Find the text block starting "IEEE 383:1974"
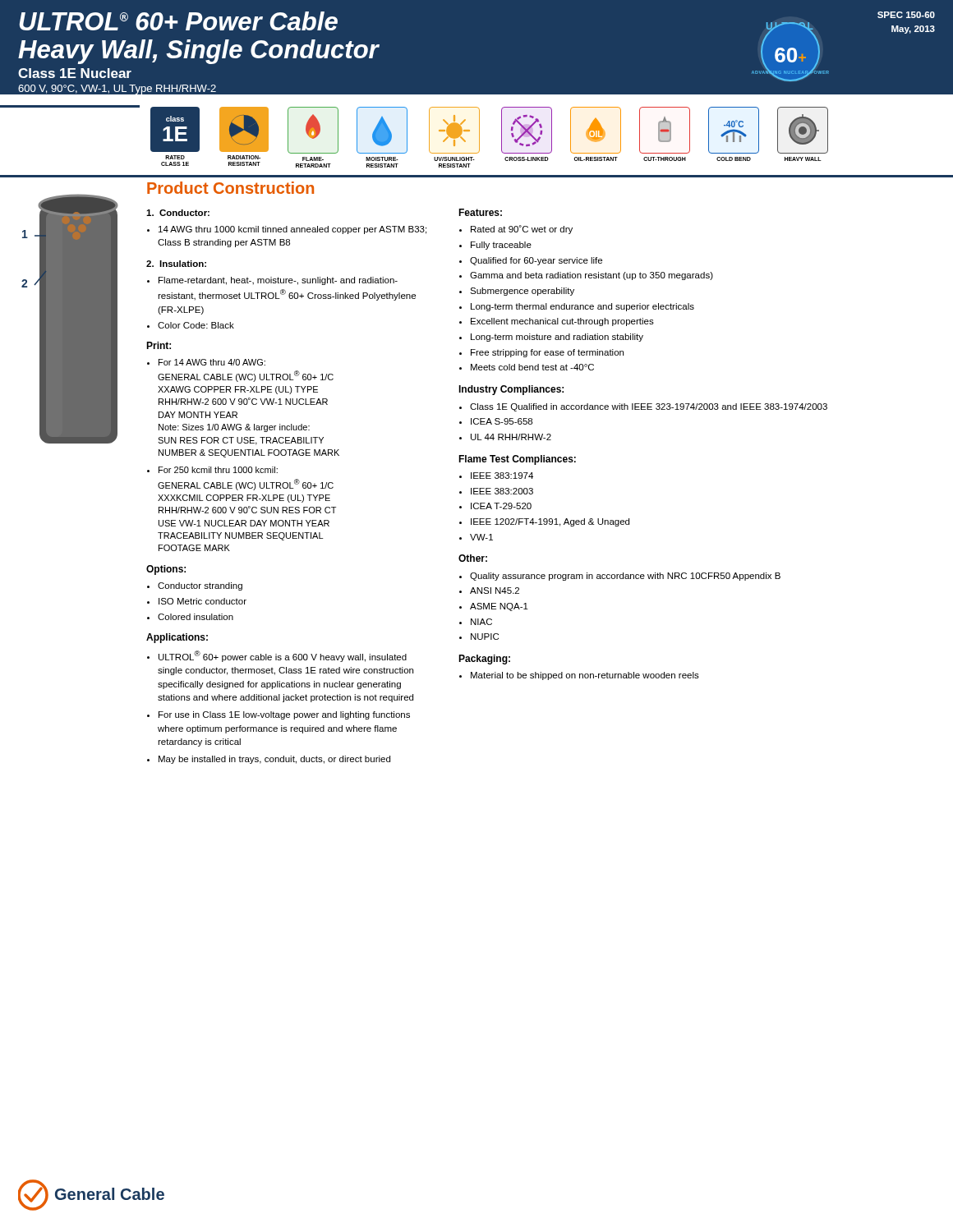953x1232 pixels. pyautogui.click(x=502, y=475)
